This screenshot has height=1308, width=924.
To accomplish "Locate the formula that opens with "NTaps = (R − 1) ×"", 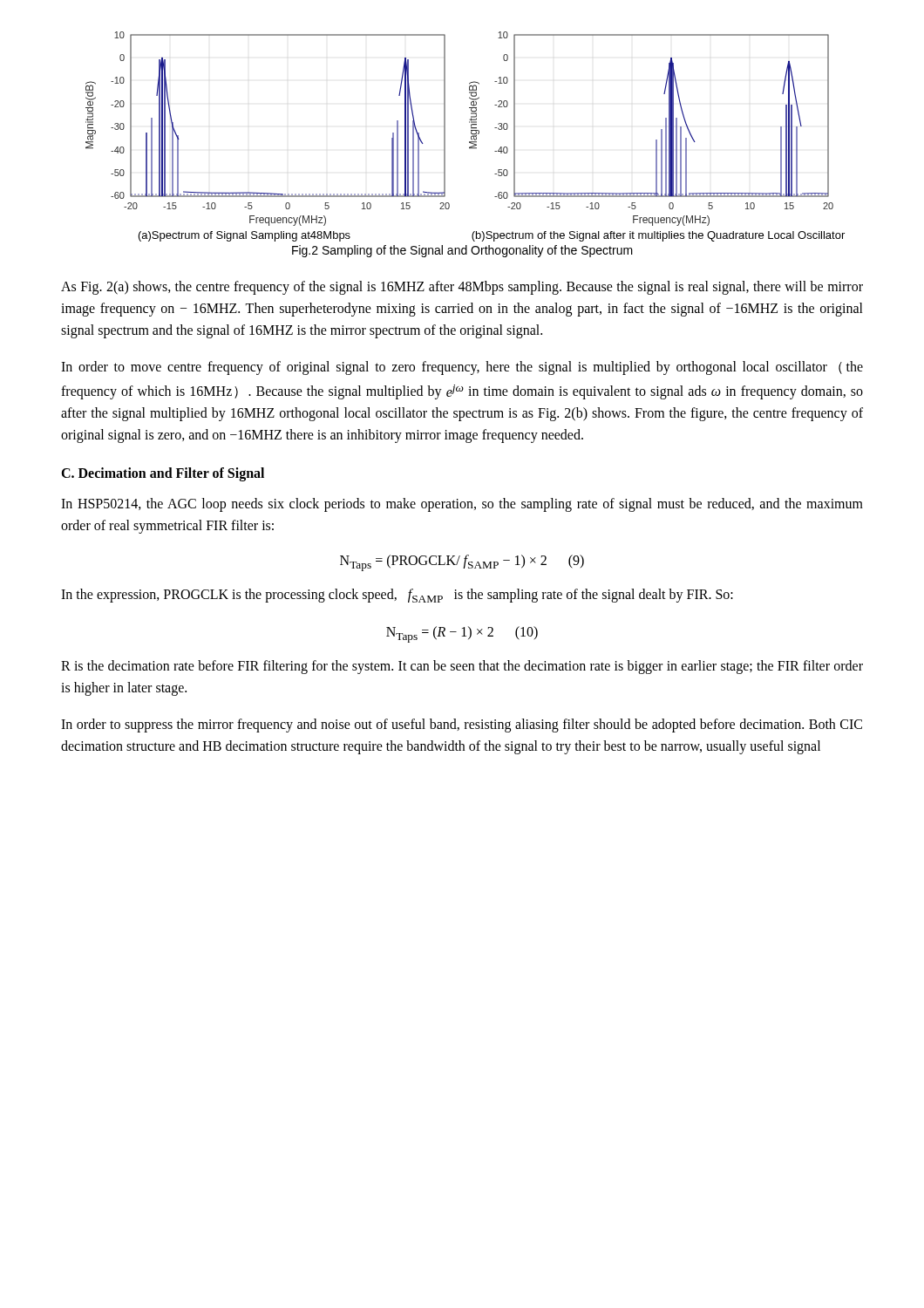I will [462, 633].
